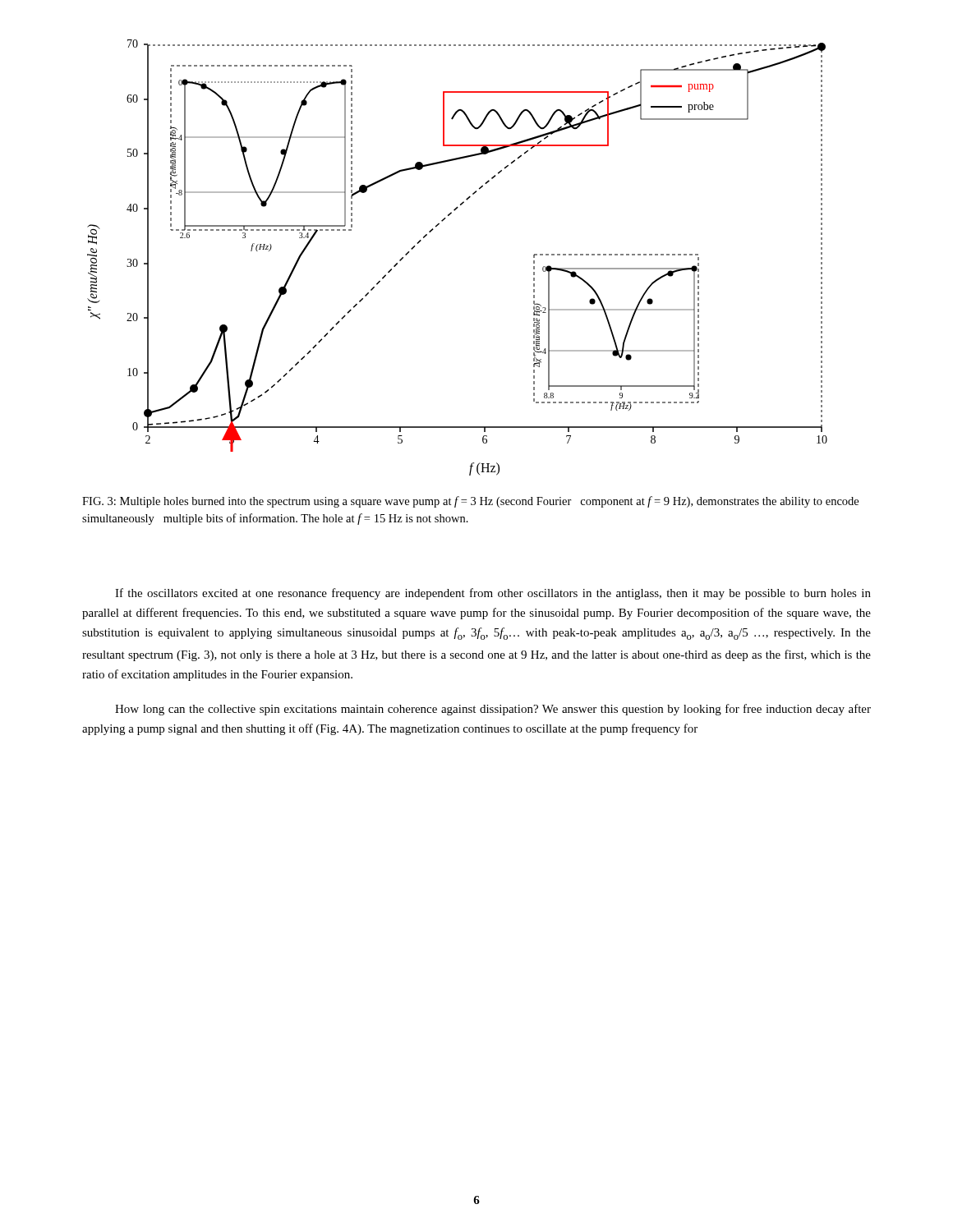Find the continuous plot

(x=476, y=256)
